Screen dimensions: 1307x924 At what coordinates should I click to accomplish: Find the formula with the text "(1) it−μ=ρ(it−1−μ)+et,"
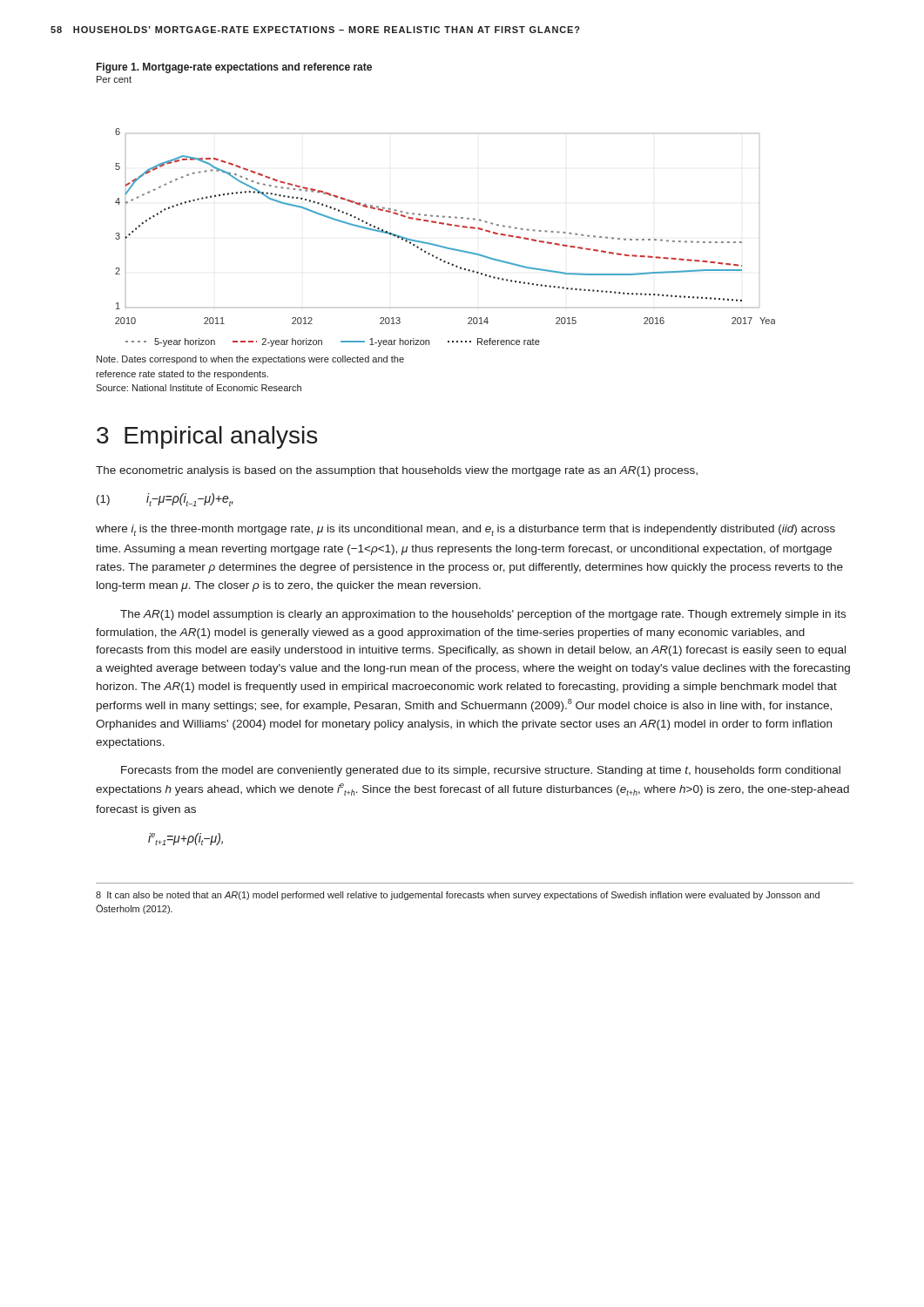(x=165, y=500)
